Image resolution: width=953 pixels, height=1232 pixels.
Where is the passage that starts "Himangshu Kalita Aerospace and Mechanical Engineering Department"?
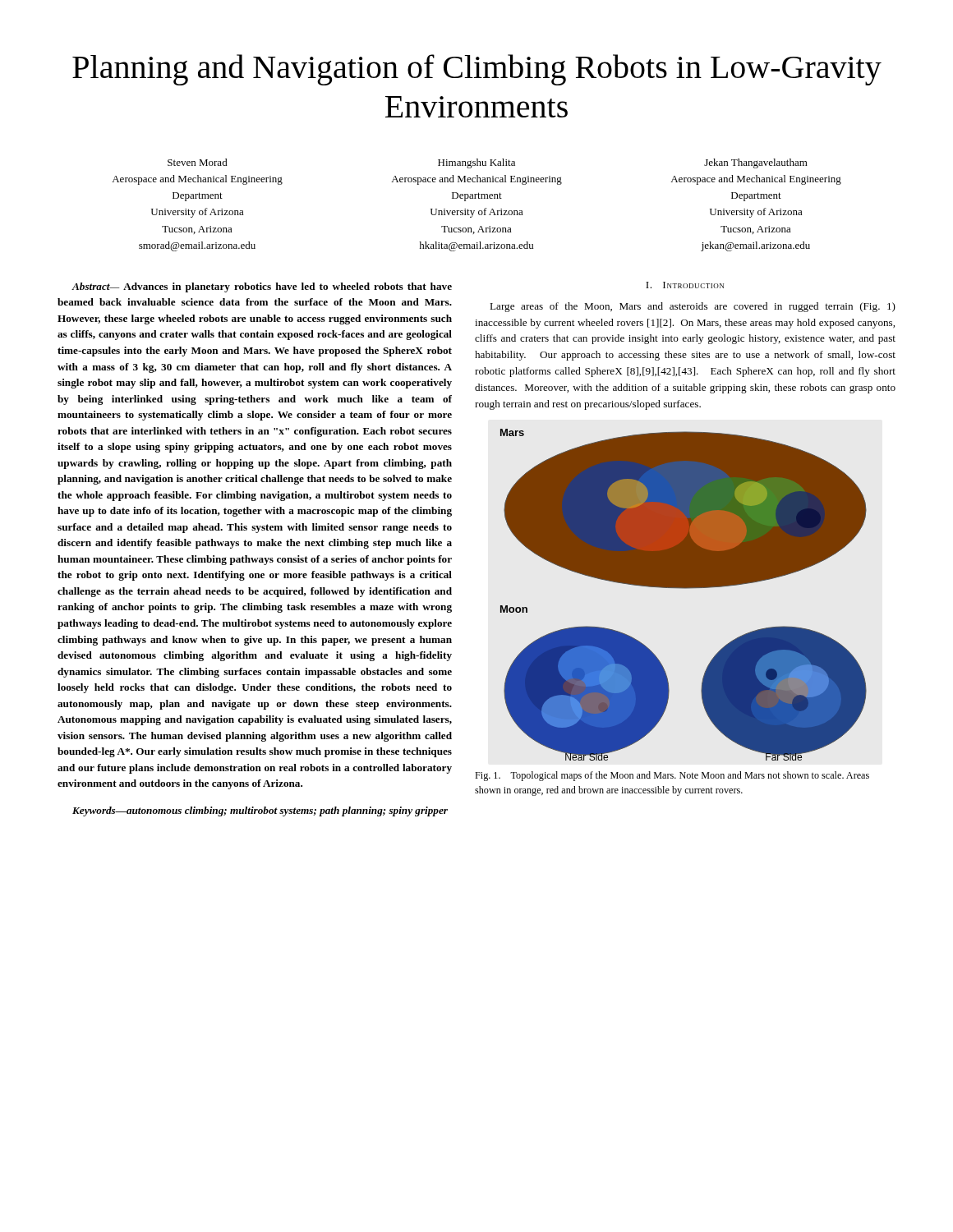476,204
